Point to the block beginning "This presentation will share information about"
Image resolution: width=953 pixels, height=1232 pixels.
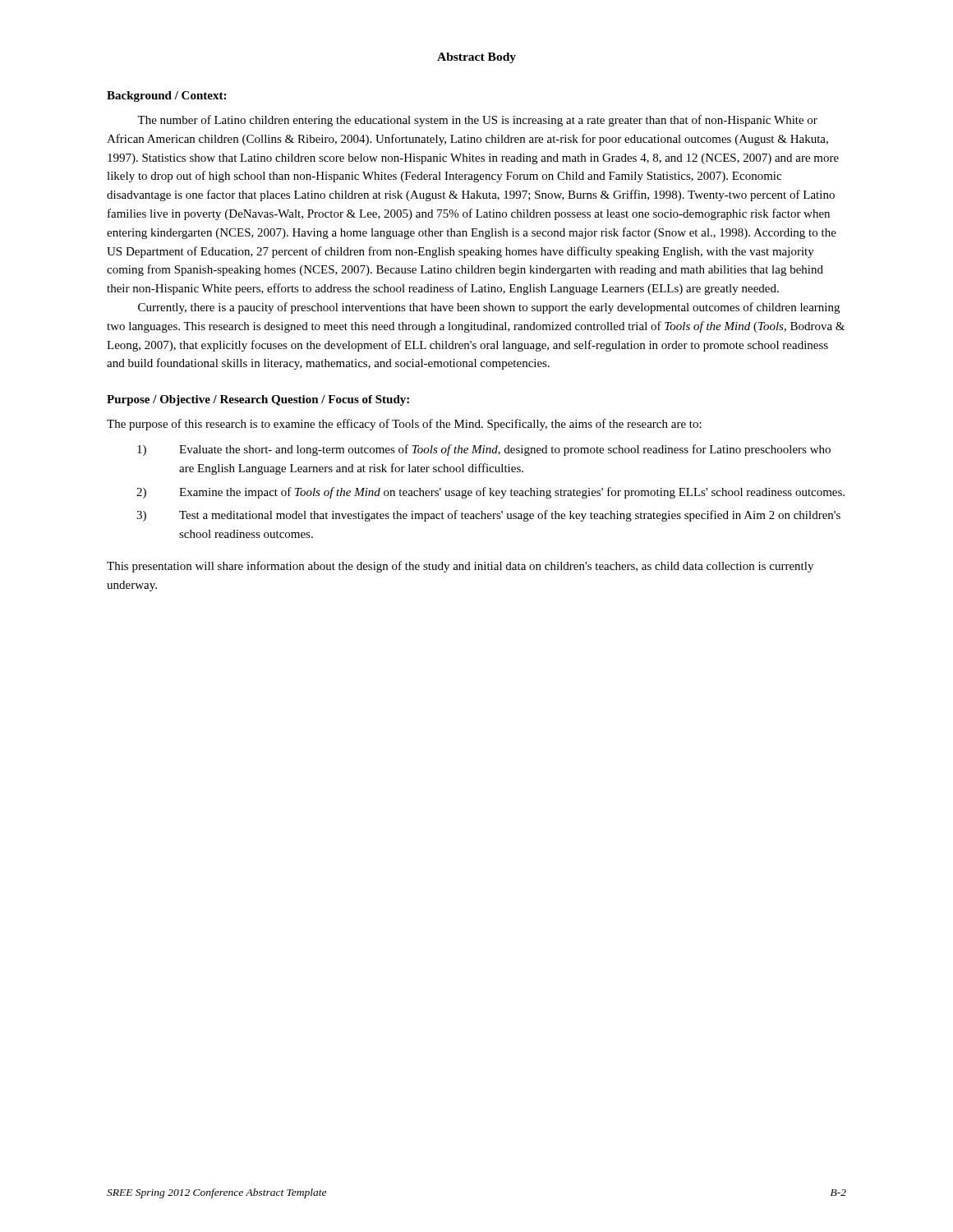(460, 575)
